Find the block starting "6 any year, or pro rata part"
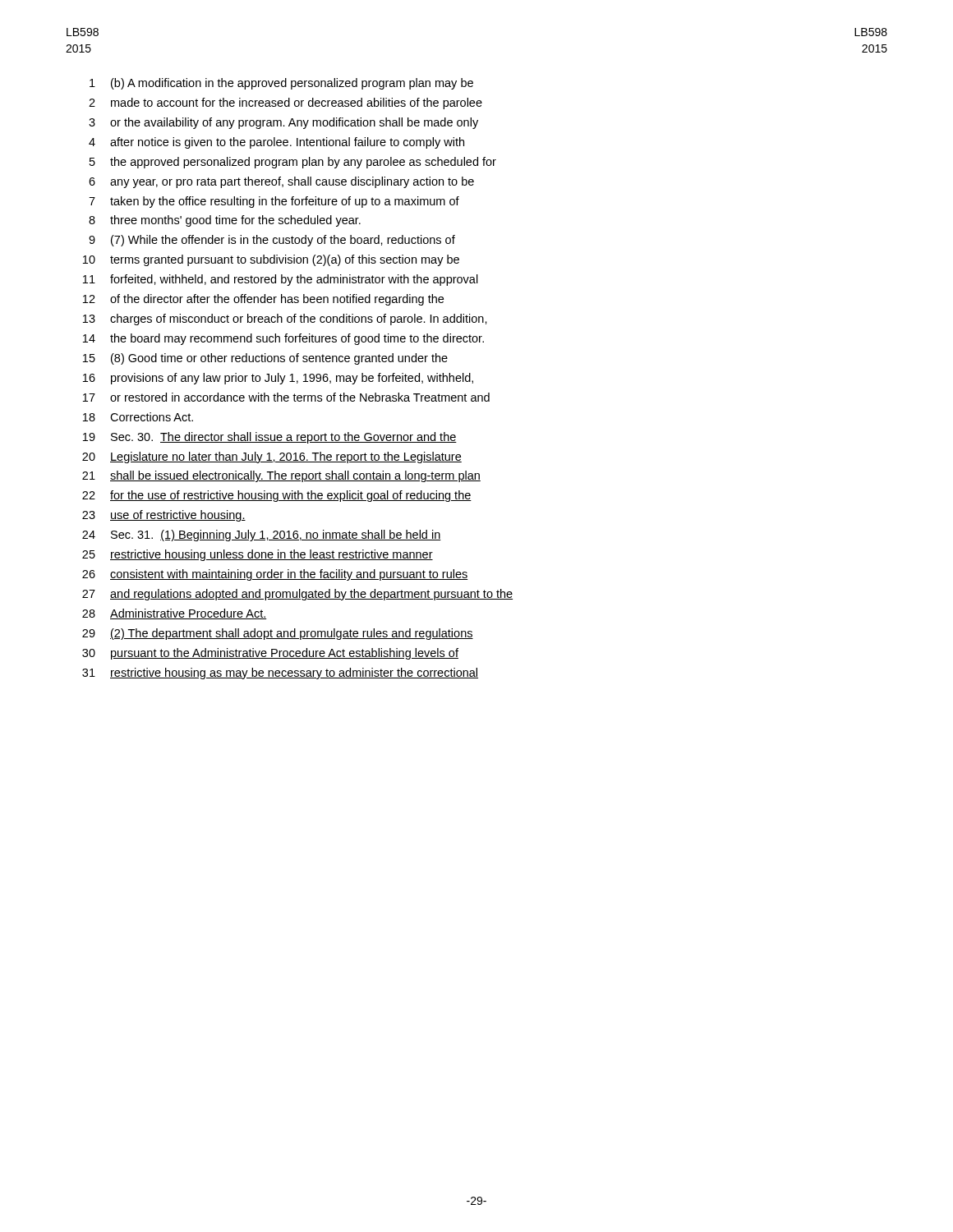 [476, 182]
